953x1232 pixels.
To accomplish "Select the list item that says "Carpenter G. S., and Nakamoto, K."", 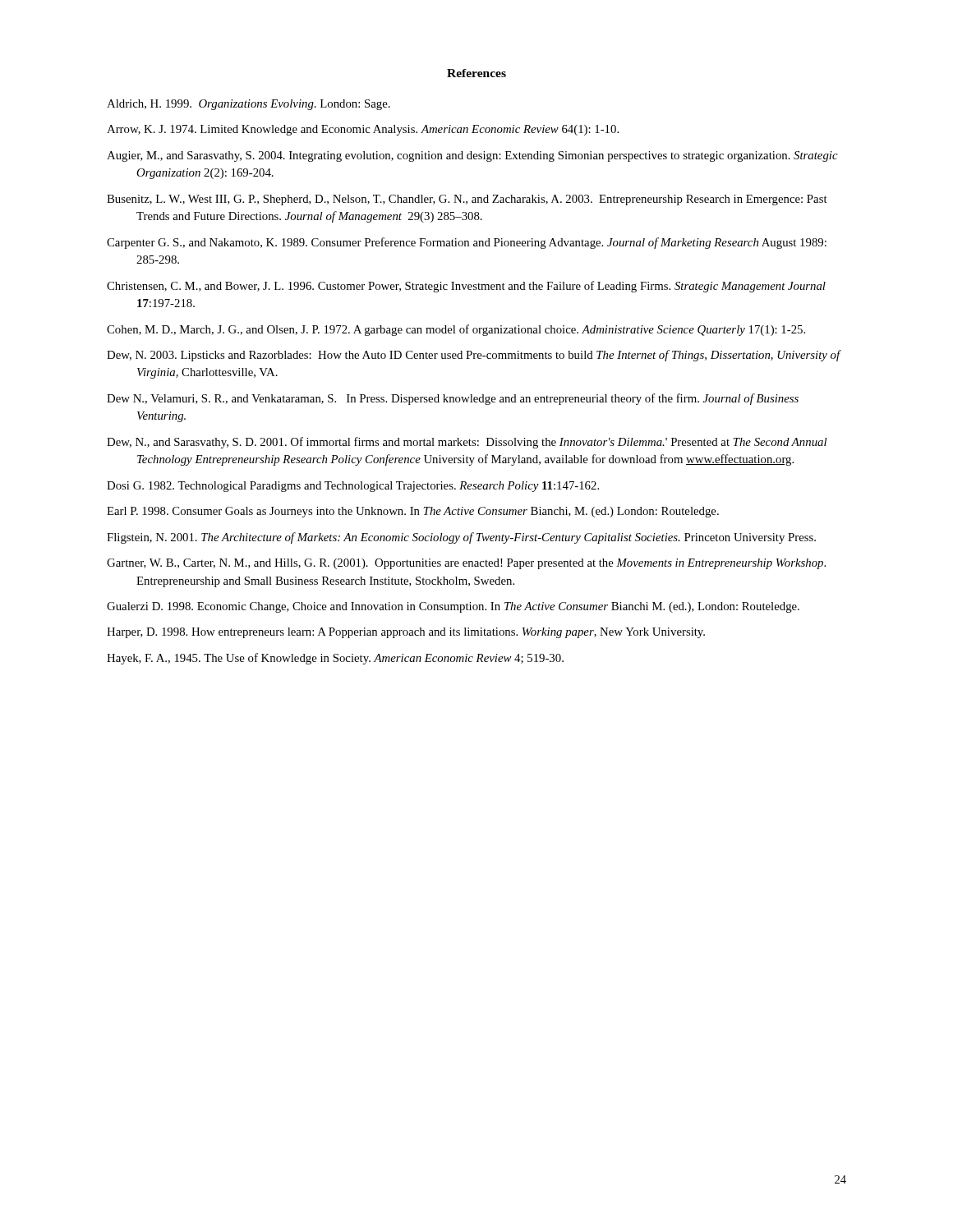I will click(x=467, y=251).
